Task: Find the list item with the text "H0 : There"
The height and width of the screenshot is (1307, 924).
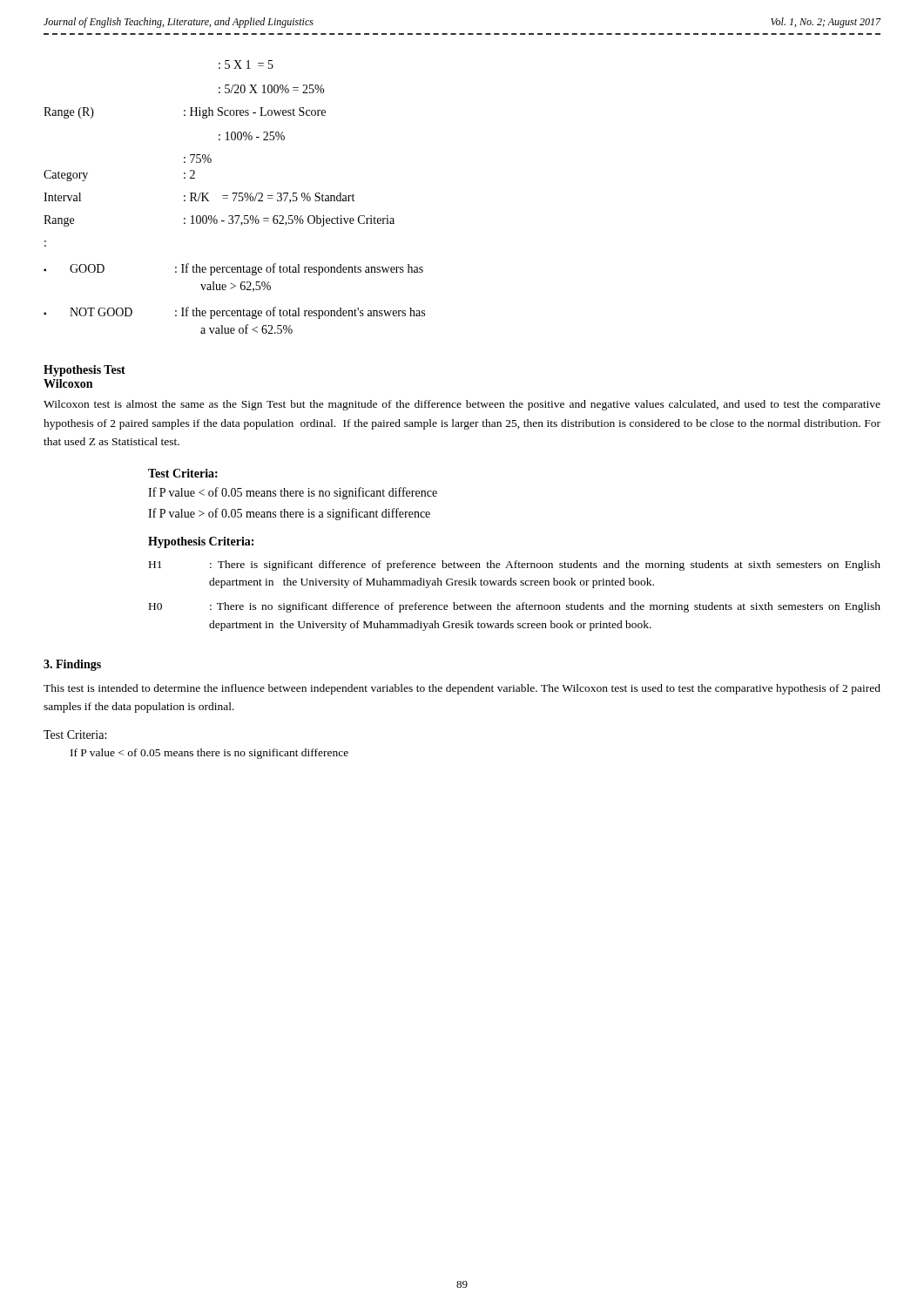Action: [x=514, y=616]
